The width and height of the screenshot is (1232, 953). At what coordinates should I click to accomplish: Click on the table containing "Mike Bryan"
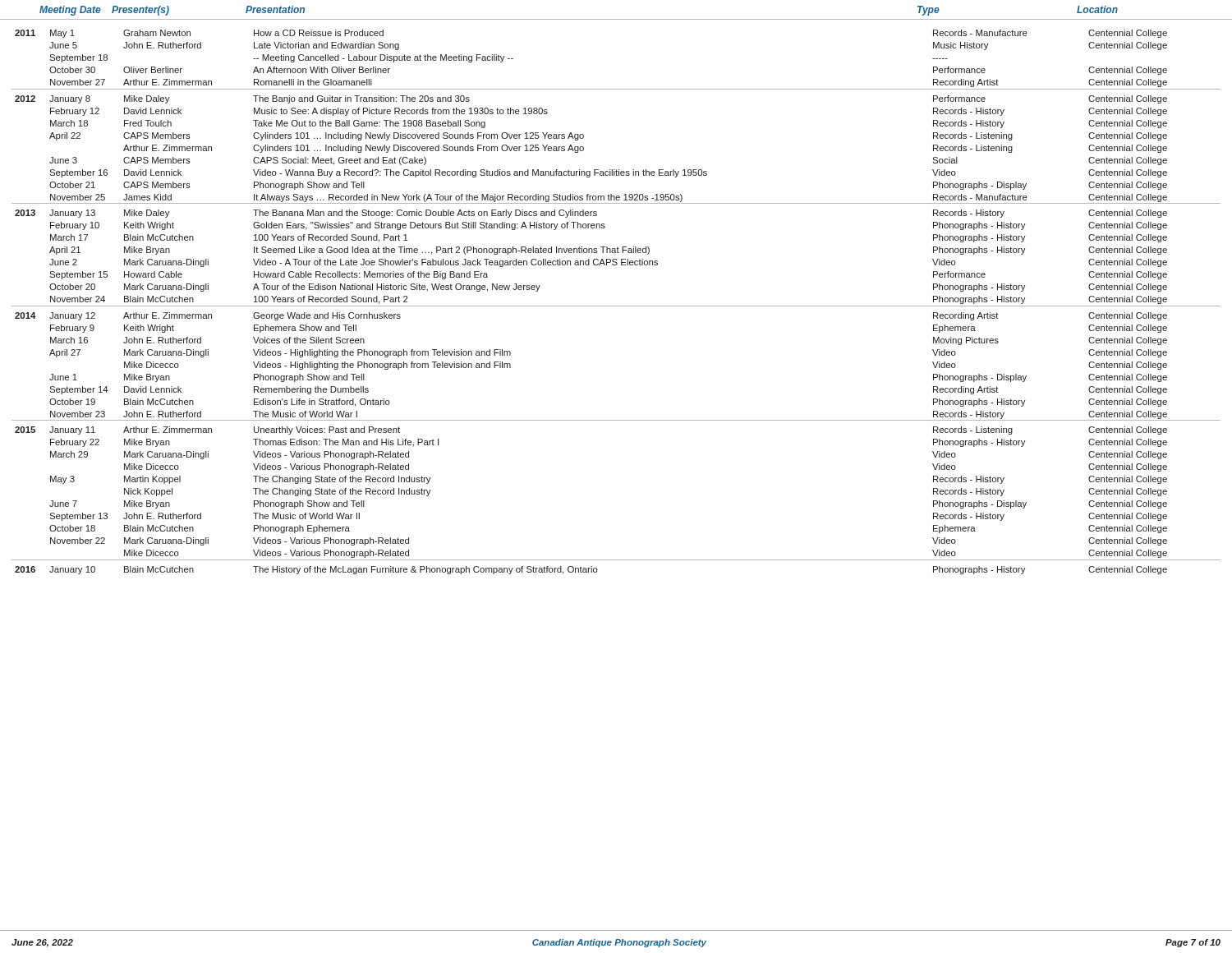616,477
